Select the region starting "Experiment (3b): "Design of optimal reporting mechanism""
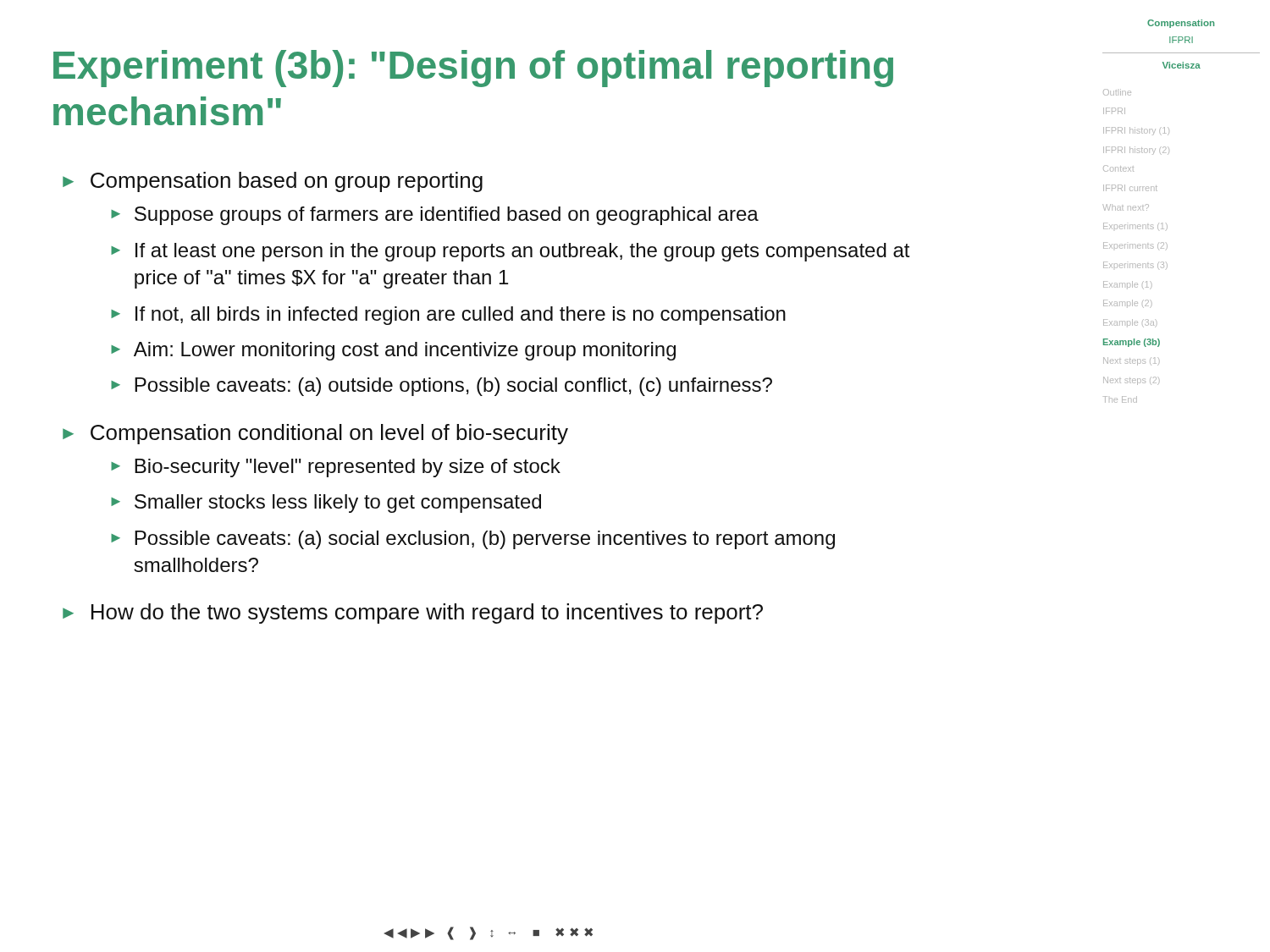 point(473,88)
